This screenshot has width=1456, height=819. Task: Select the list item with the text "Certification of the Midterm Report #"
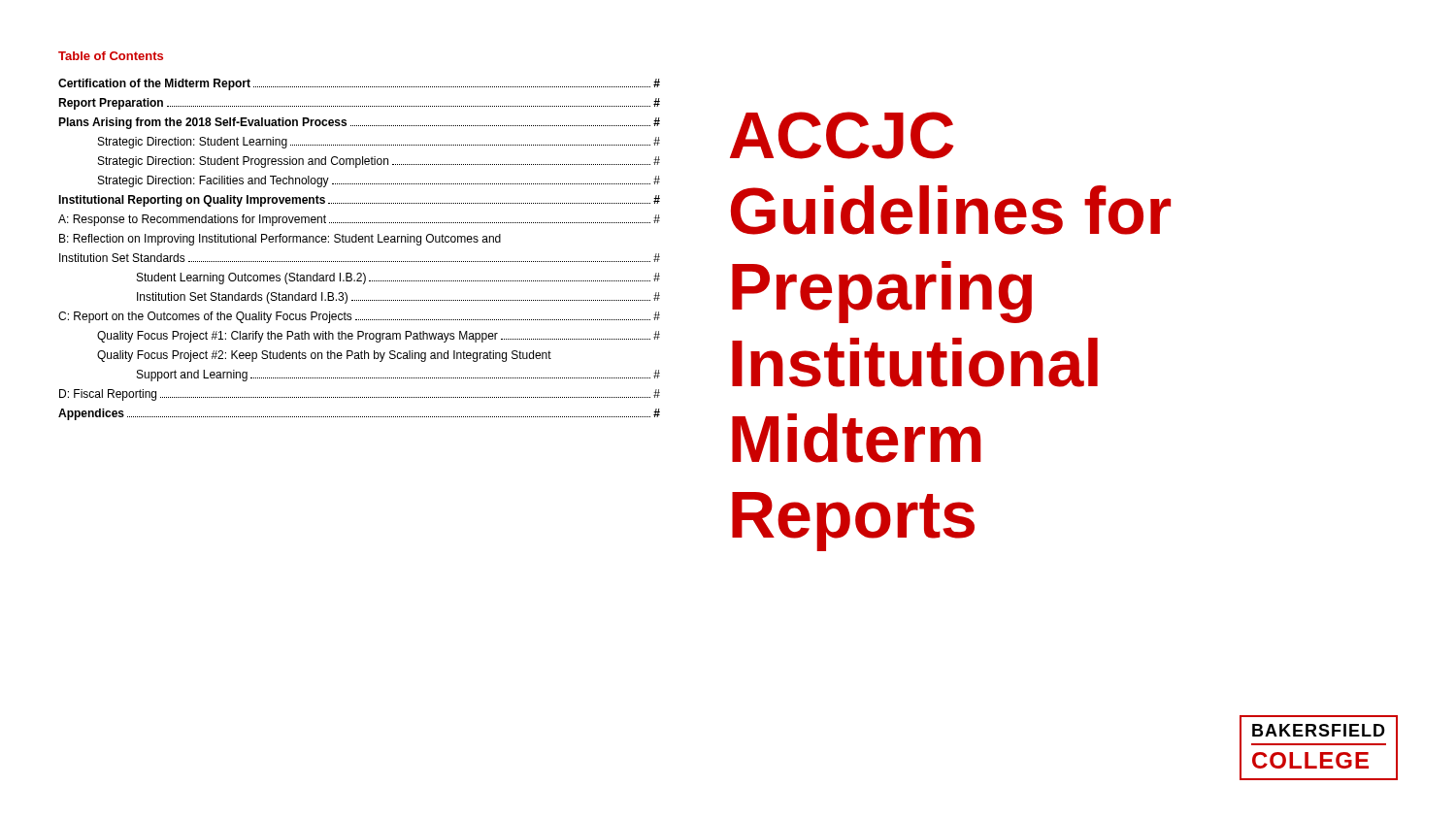click(x=359, y=83)
